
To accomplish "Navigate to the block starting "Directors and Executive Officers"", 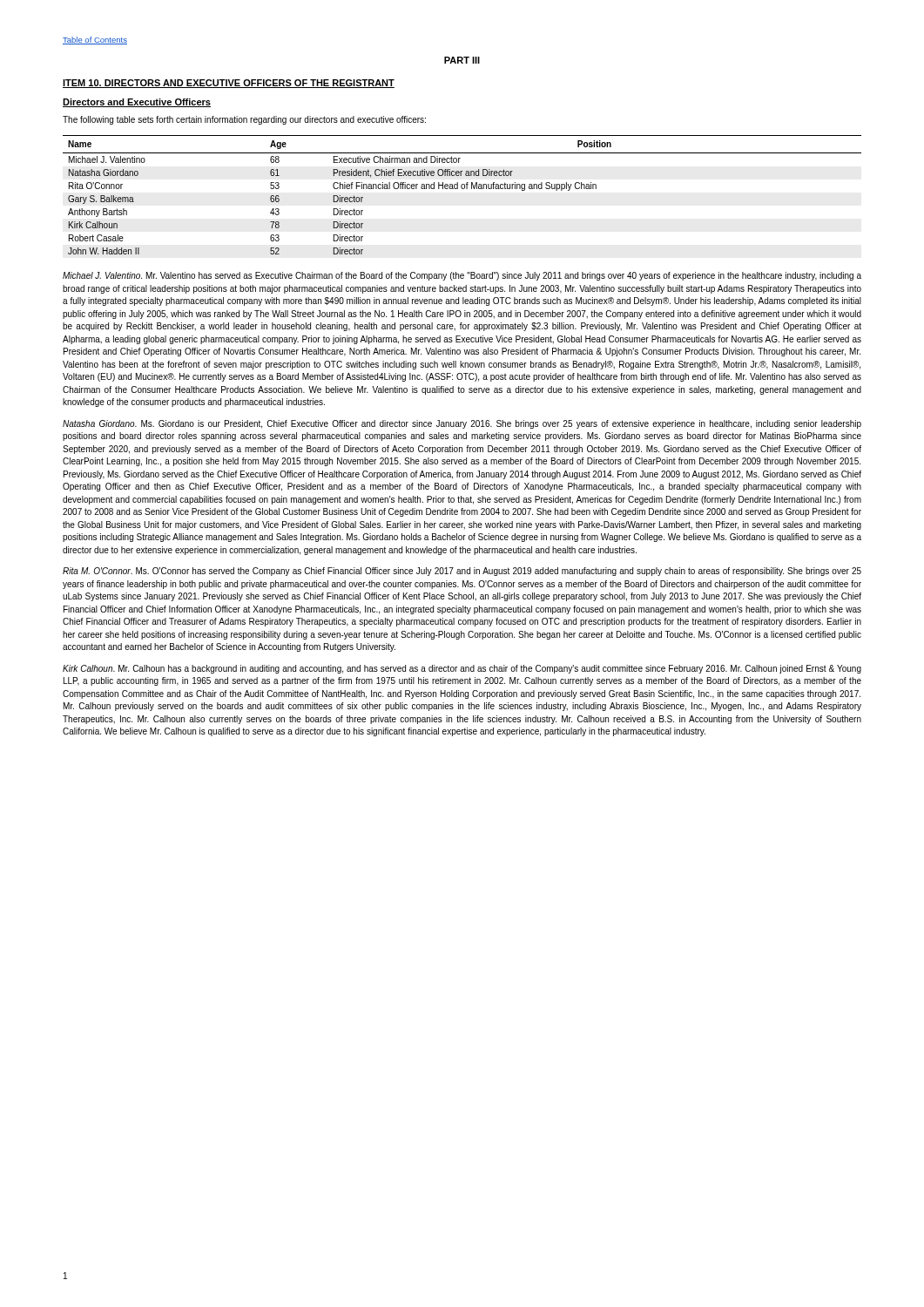I will pos(137,102).
